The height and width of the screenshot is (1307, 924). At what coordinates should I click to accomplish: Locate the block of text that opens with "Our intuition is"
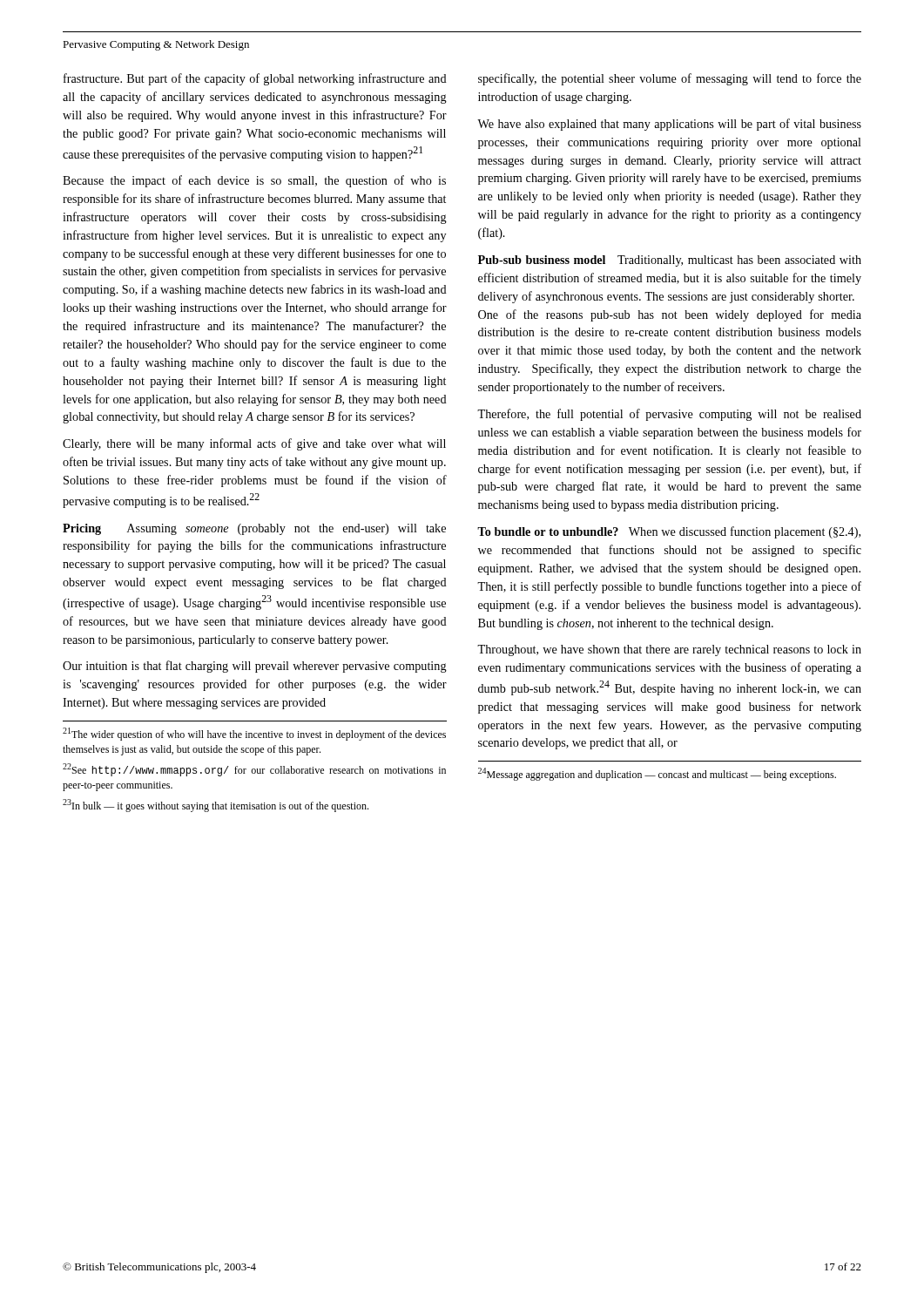pos(255,685)
